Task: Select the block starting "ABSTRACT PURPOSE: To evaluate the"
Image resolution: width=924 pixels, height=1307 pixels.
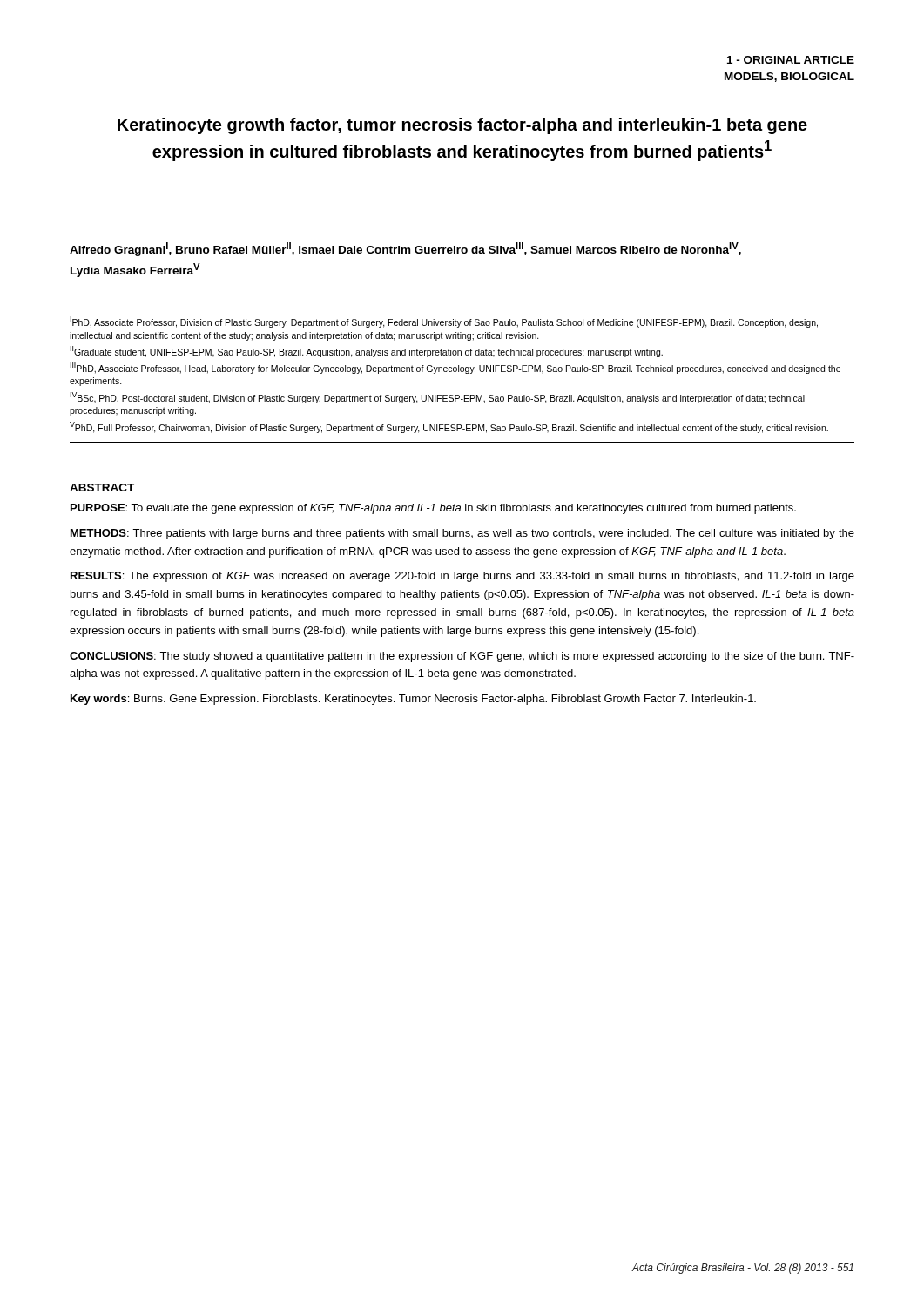Action: click(462, 595)
